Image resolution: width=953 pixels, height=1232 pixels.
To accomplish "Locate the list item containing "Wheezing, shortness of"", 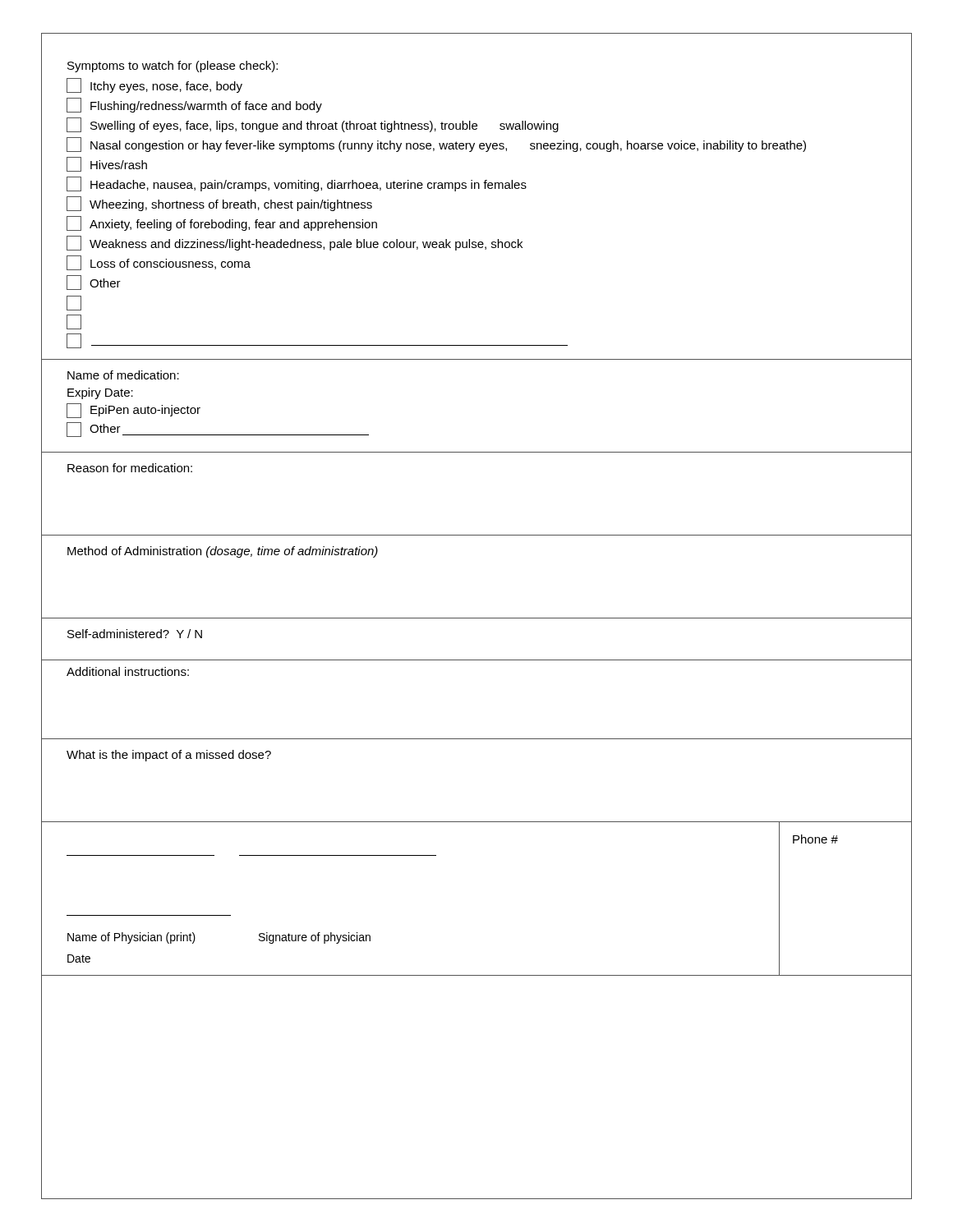I will point(219,204).
